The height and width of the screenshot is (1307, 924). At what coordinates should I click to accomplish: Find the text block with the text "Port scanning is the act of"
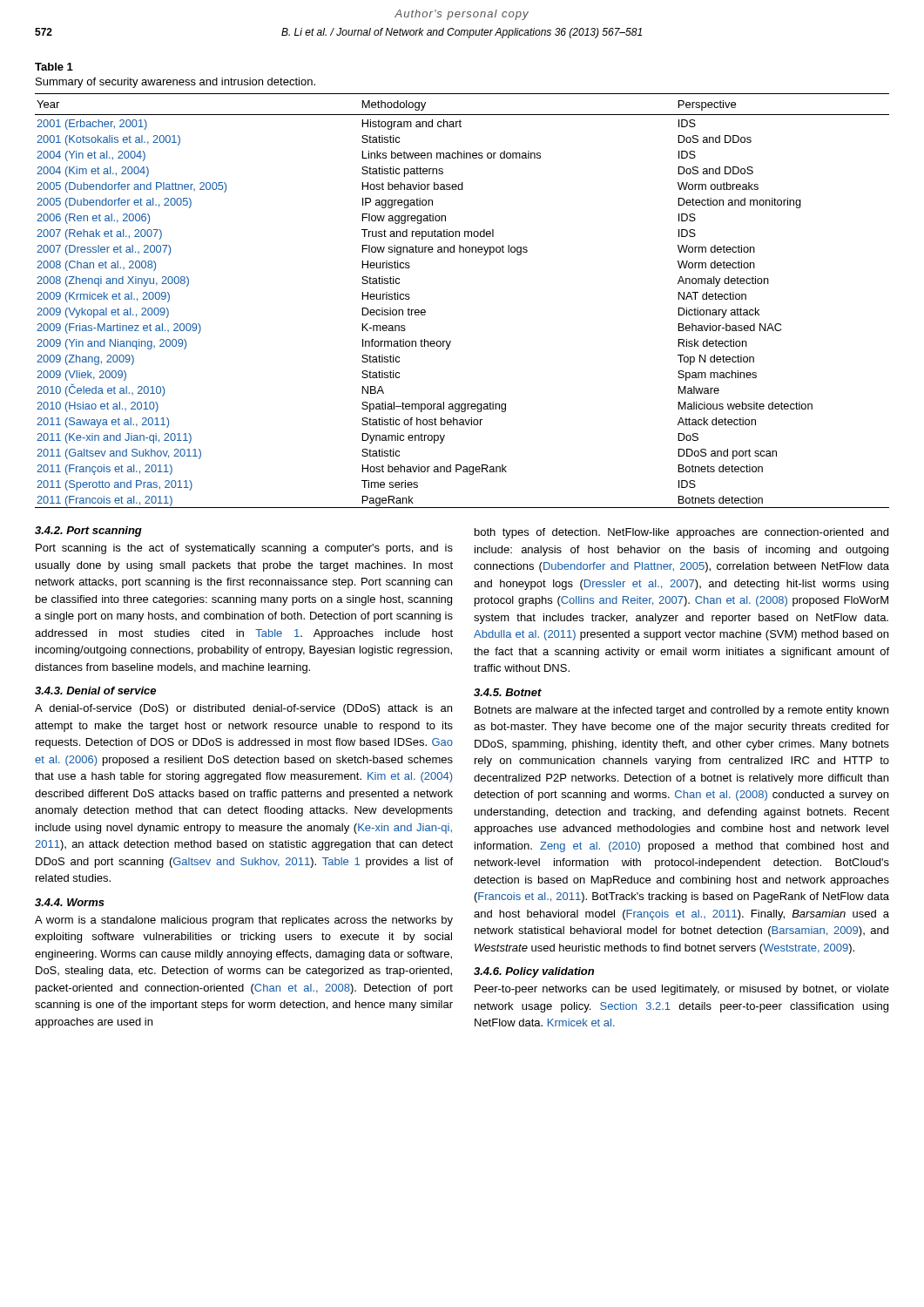pyautogui.click(x=244, y=607)
